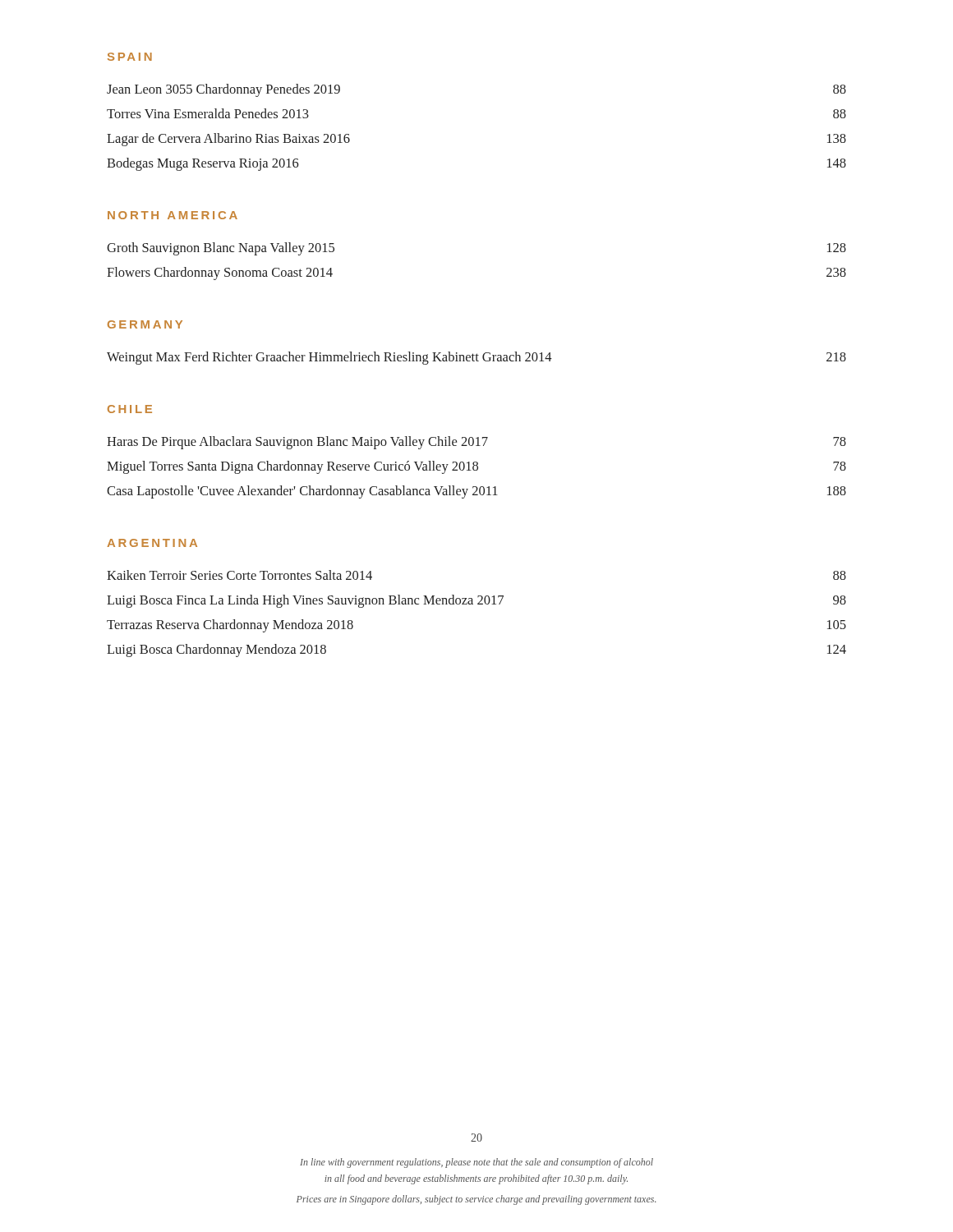Screen dimensions: 1232x953
Task: Locate the text starting "Jean Leon 3055 Chardonnay"
Action: [x=224, y=90]
